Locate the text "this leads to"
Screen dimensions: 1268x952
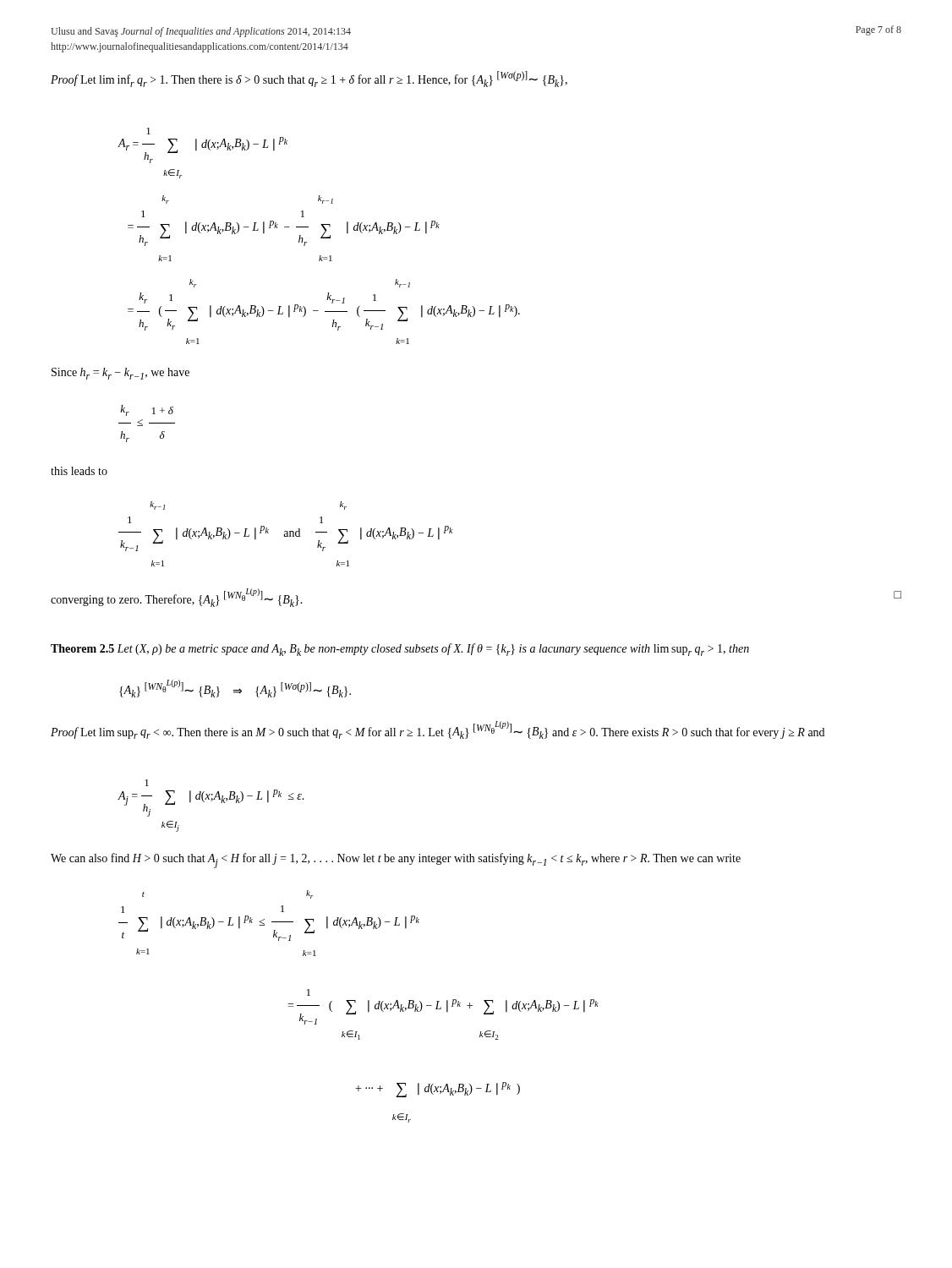click(79, 471)
